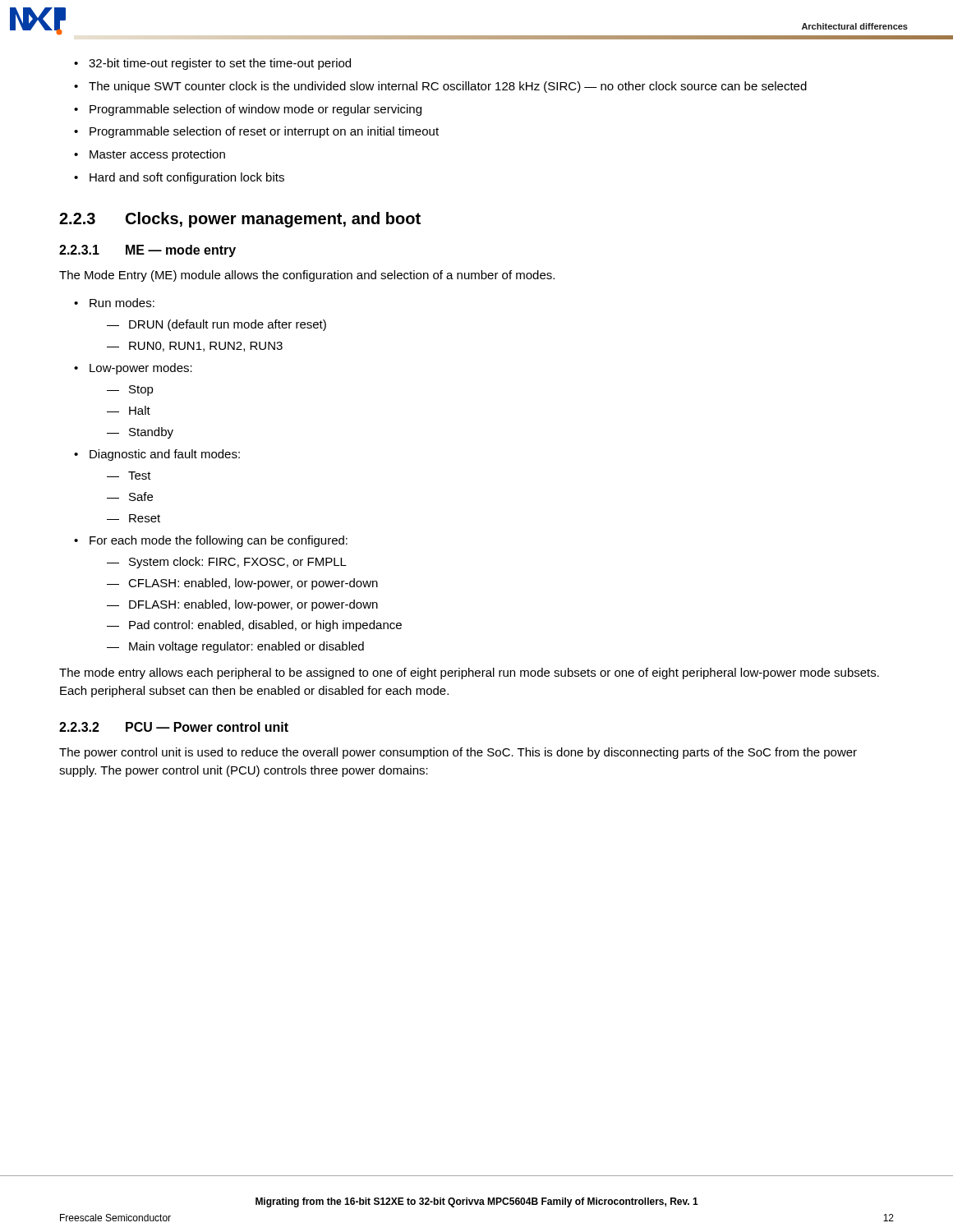Locate the passage starting "For each mode the"
The height and width of the screenshot is (1232, 953).
219,541
